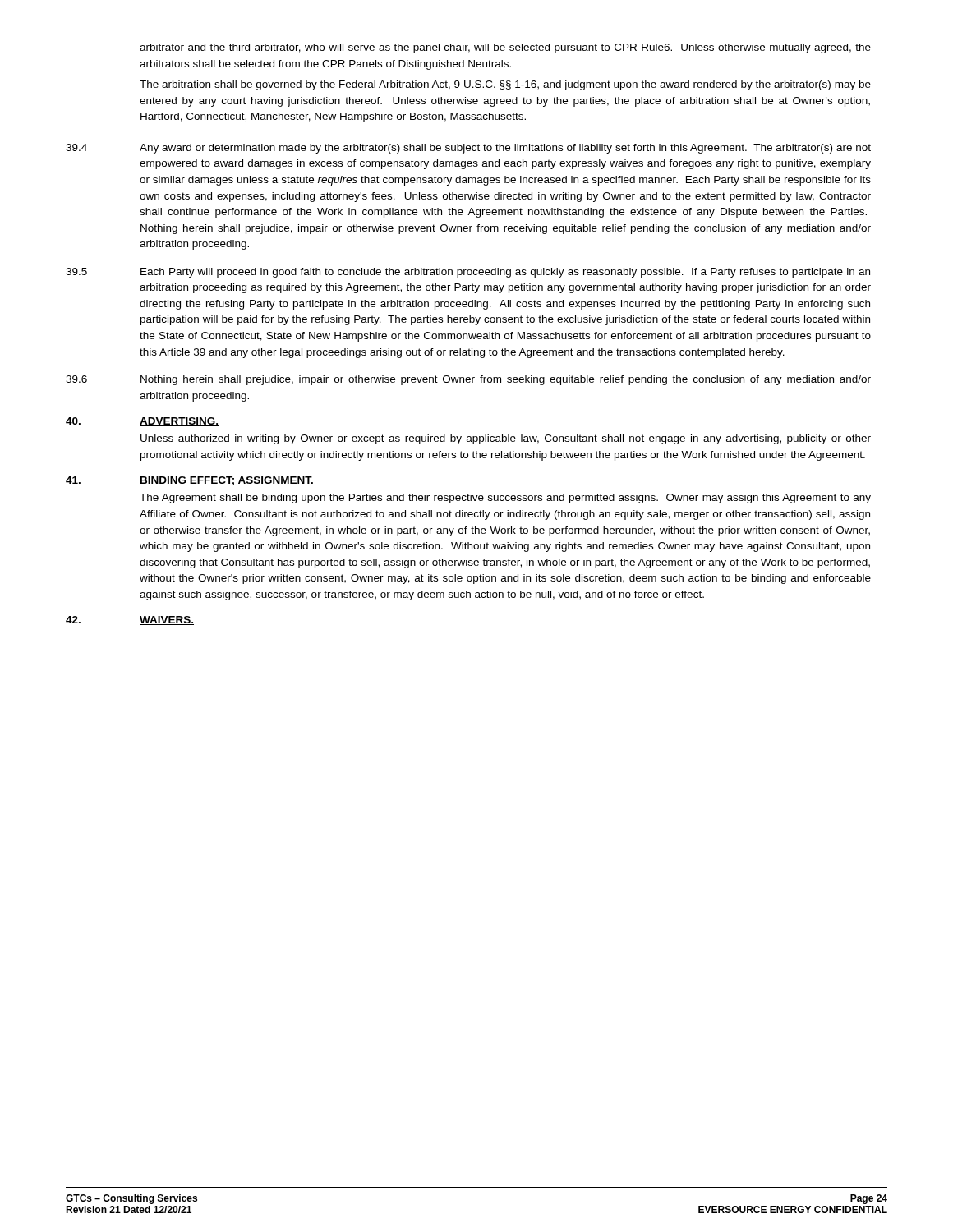Find the section header with the text "40. ADVERTISING."
Viewport: 953px width, 1232px height.
tap(142, 421)
